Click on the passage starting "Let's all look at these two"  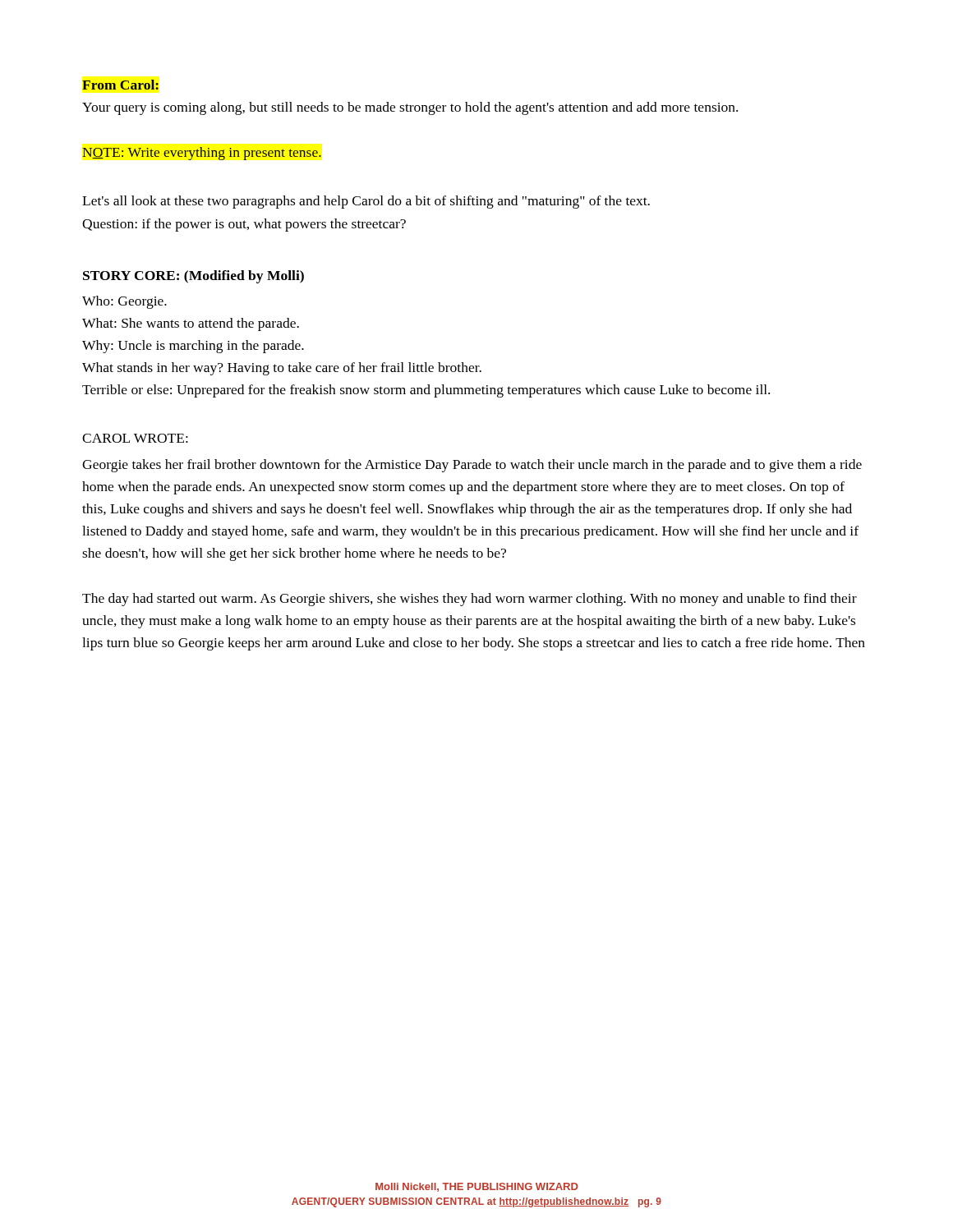[x=366, y=212]
